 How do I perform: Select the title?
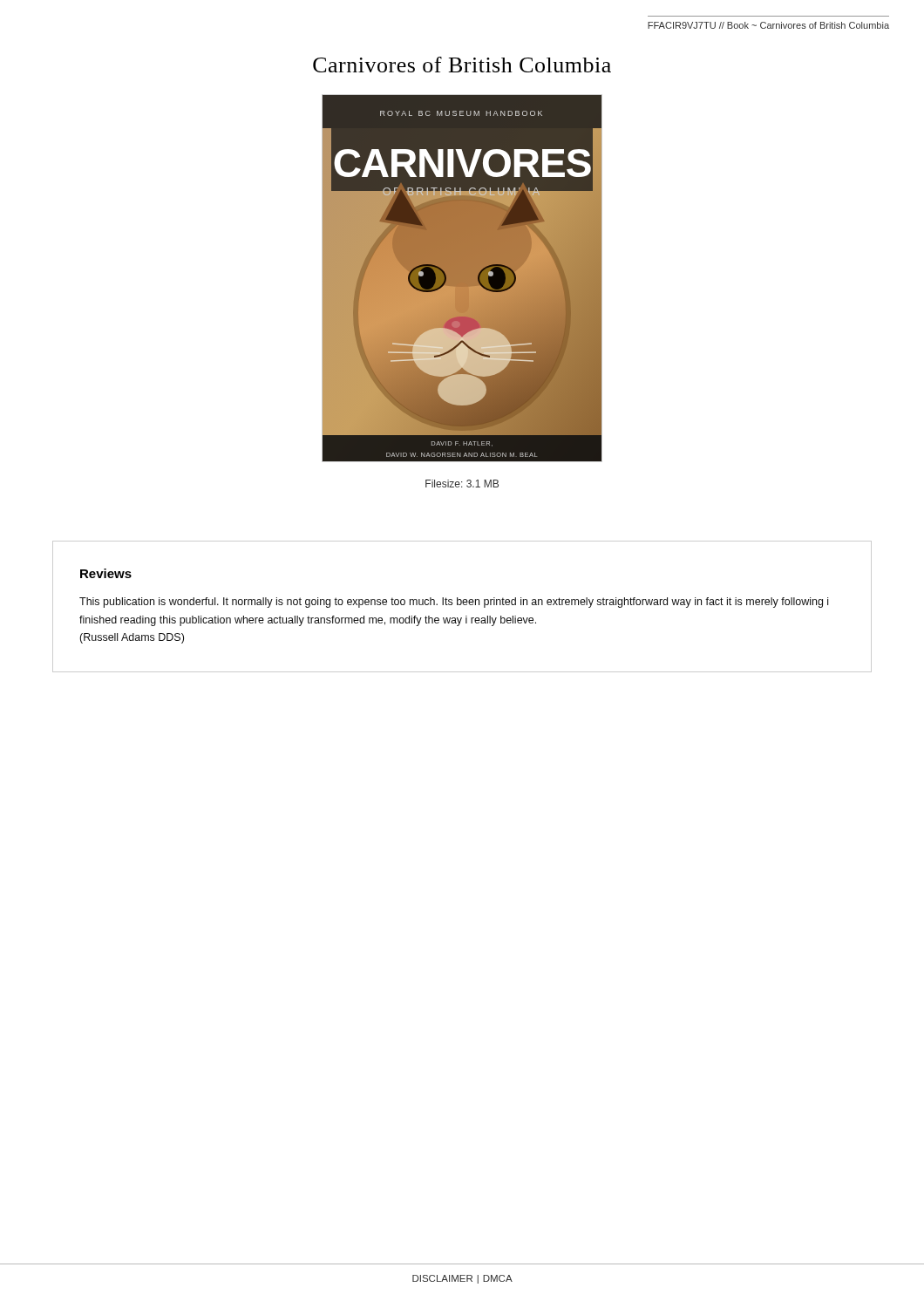462,65
